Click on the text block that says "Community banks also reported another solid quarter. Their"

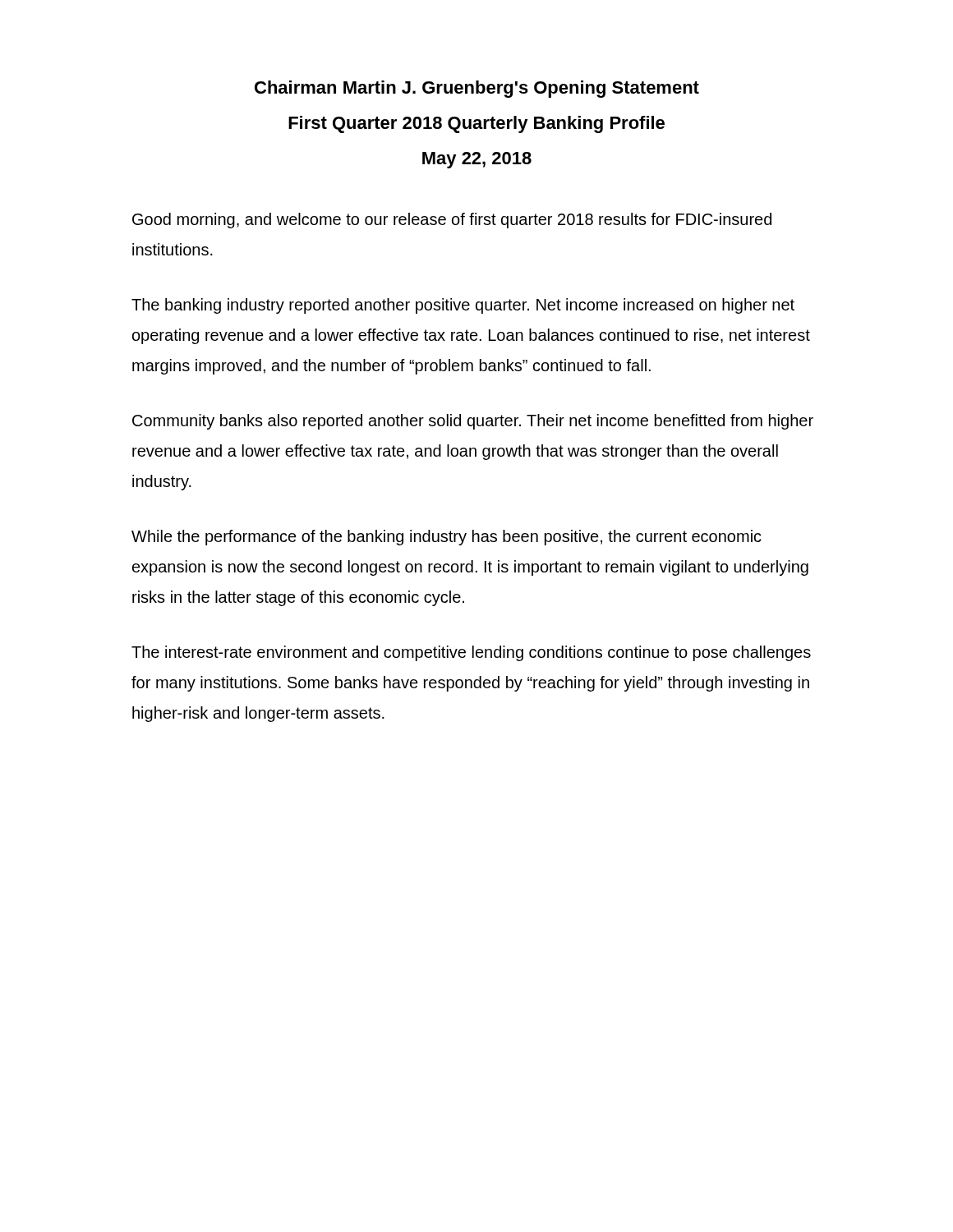tap(472, 451)
